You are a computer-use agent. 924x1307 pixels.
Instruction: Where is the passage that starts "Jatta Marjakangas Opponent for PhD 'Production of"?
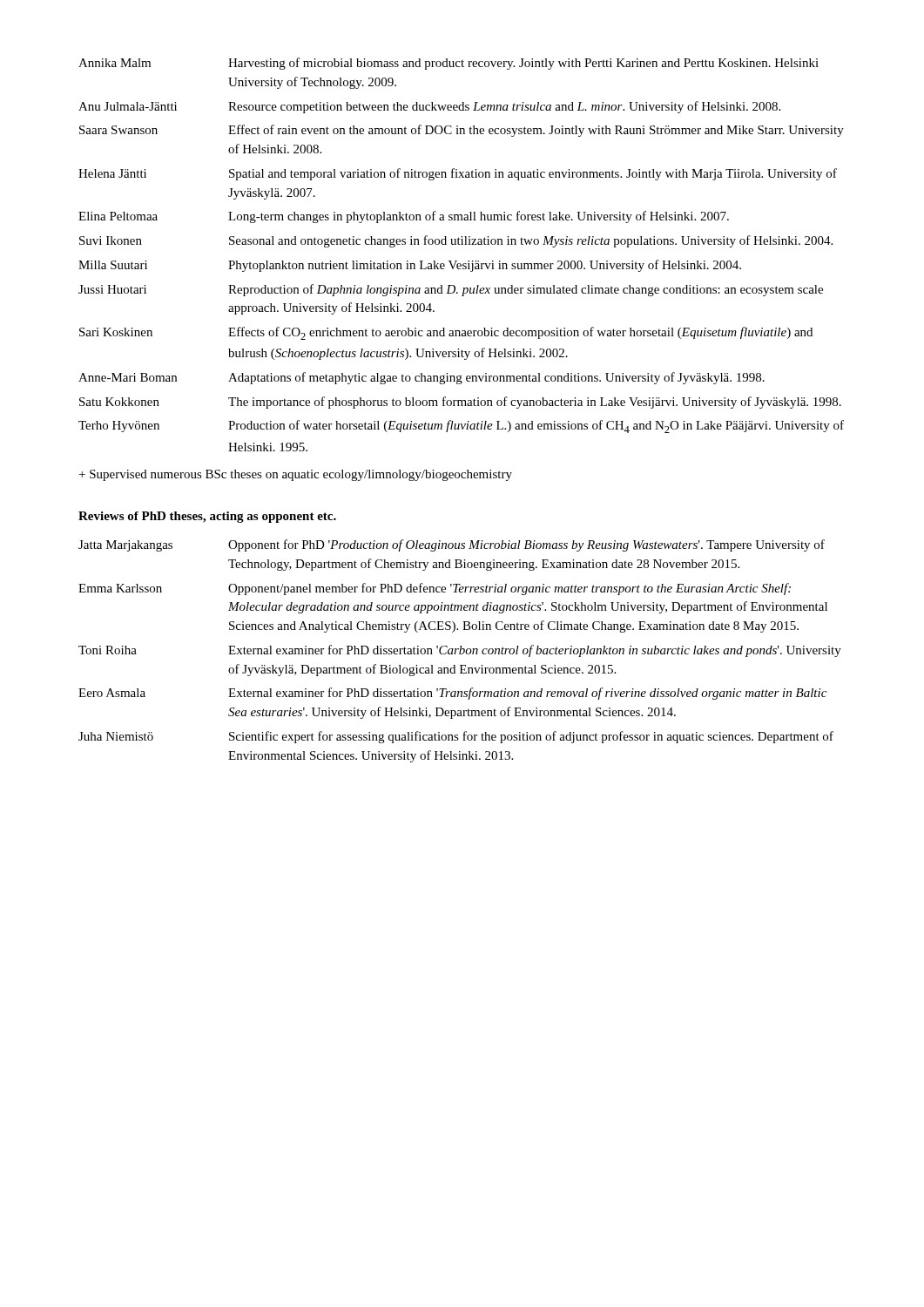point(462,555)
